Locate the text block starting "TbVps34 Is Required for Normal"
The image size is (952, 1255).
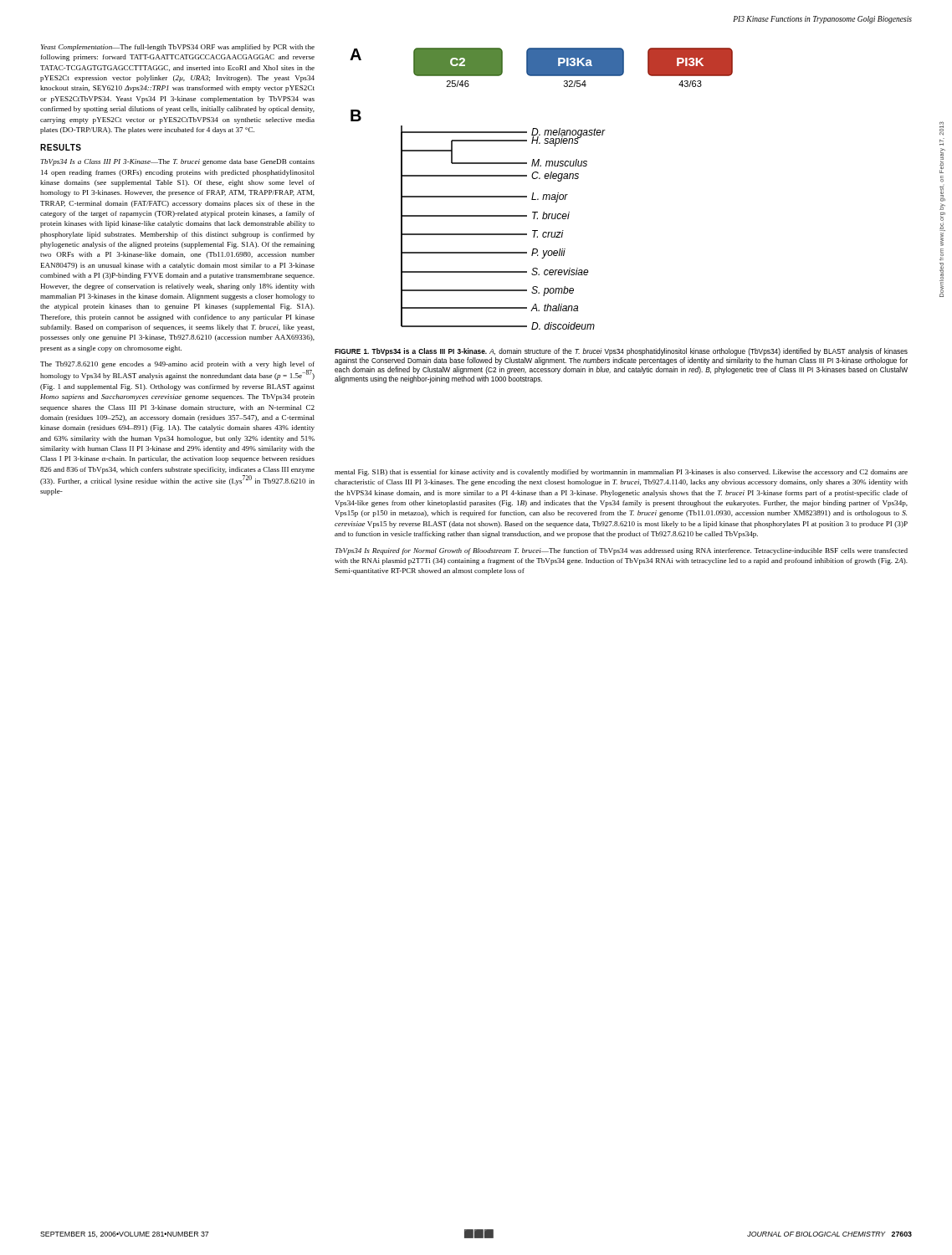click(621, 560)
